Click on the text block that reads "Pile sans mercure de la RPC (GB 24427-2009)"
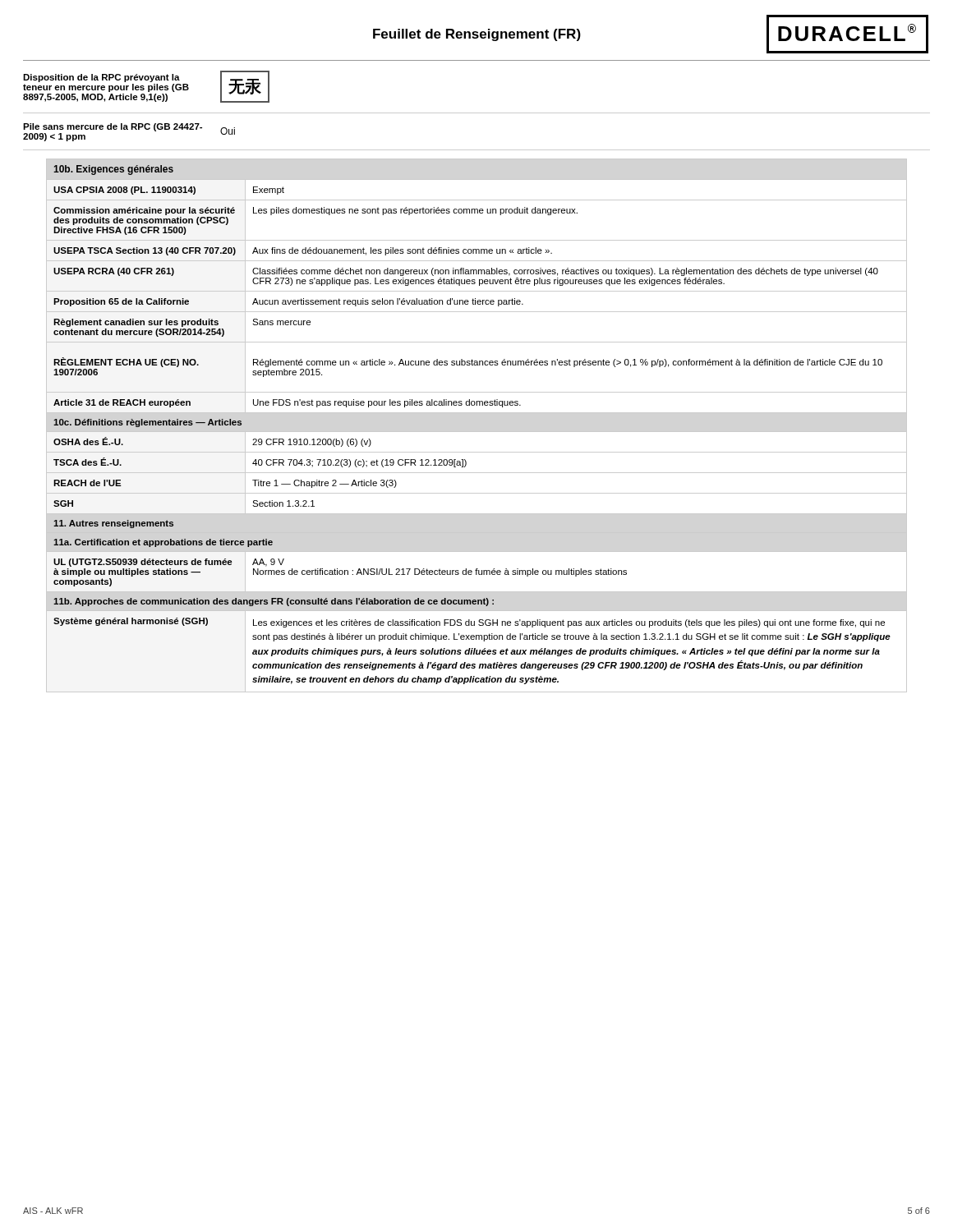 point(113,131)
